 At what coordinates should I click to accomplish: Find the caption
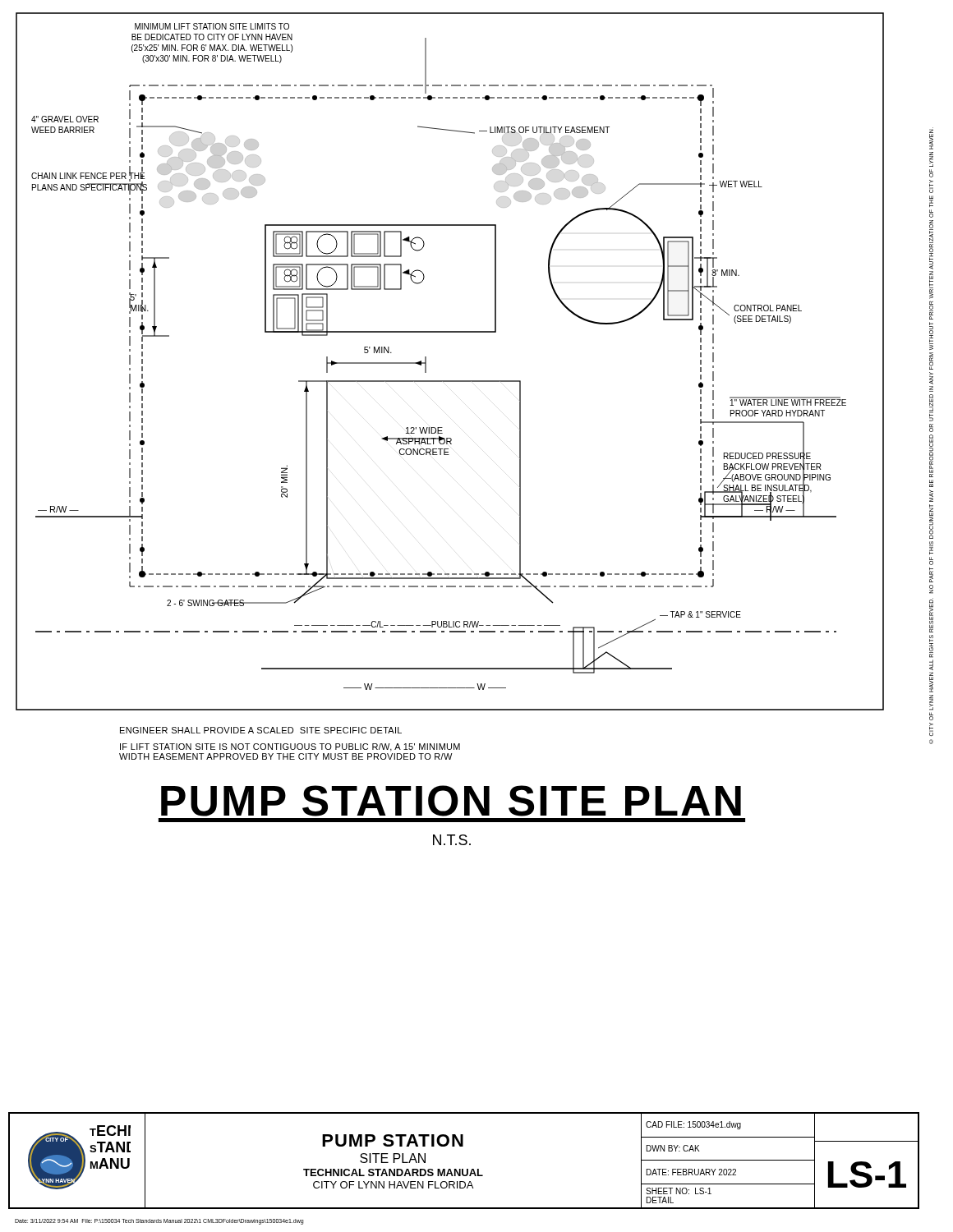452,840
